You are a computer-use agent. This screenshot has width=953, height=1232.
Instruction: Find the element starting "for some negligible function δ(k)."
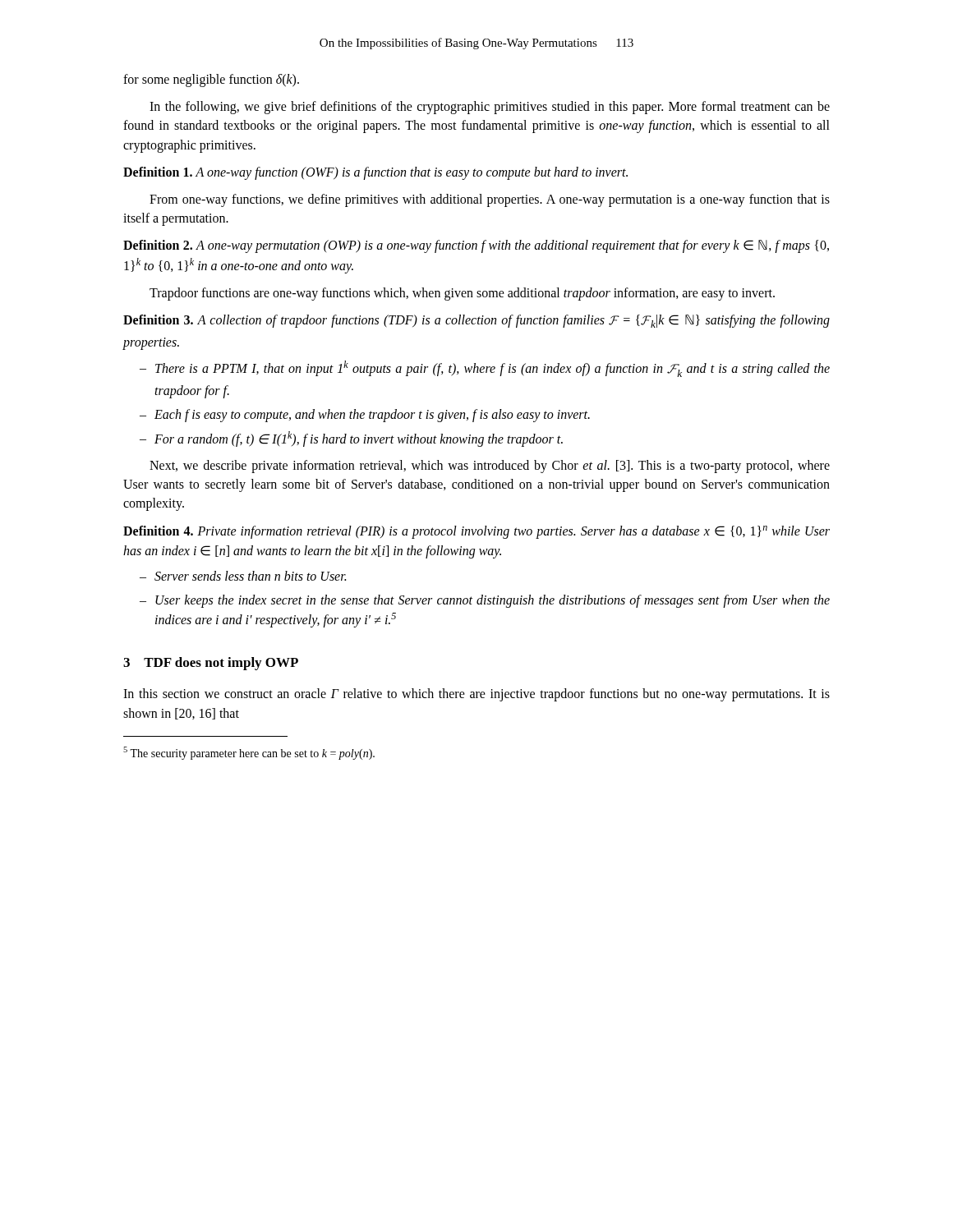pyautogui.click(x=212, y=79)
